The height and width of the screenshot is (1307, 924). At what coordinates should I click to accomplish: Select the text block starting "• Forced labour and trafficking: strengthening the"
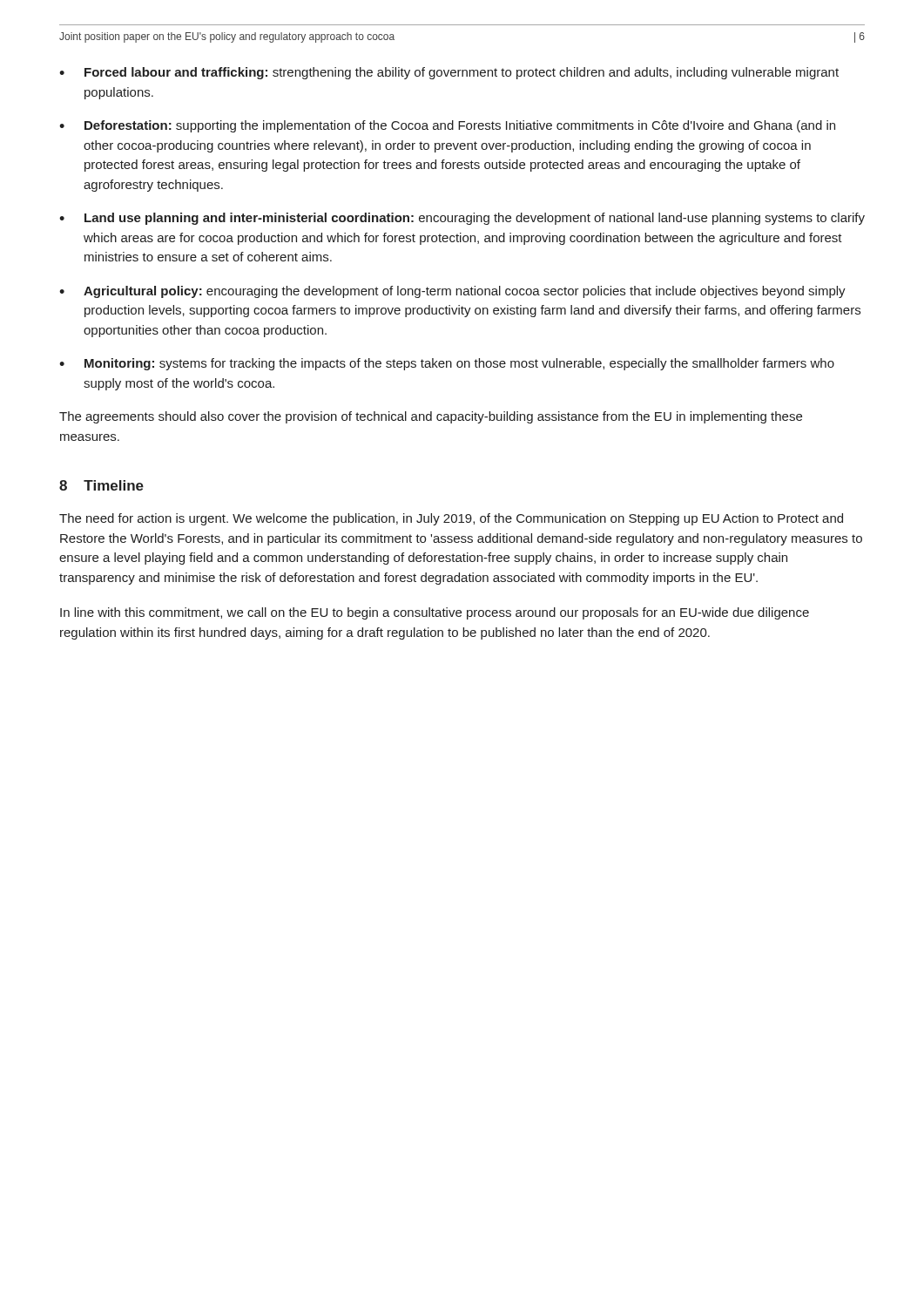pyautogui.click(x=462, y=82)
